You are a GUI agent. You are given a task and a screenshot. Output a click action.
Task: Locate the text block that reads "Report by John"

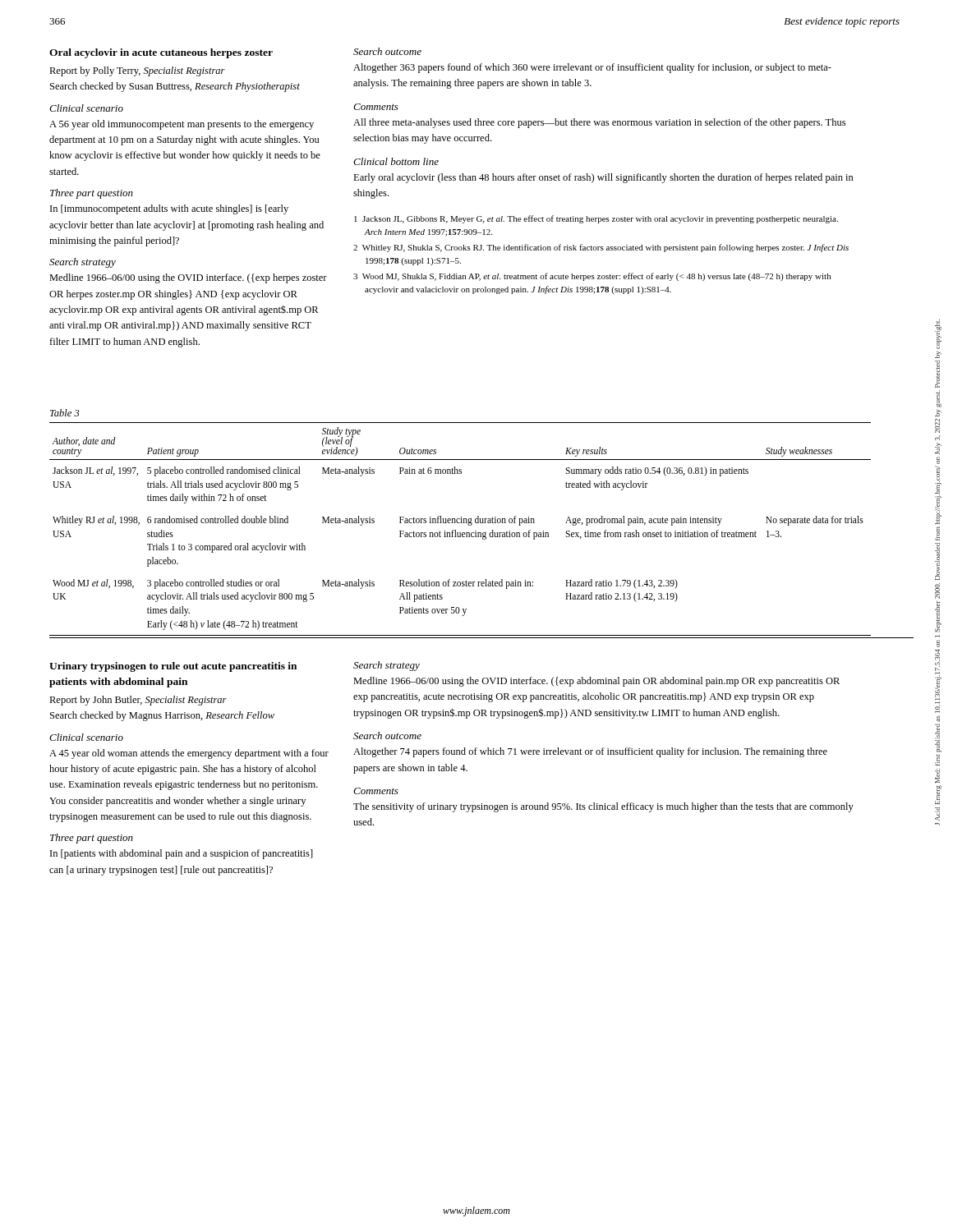[x=162, y=708]
